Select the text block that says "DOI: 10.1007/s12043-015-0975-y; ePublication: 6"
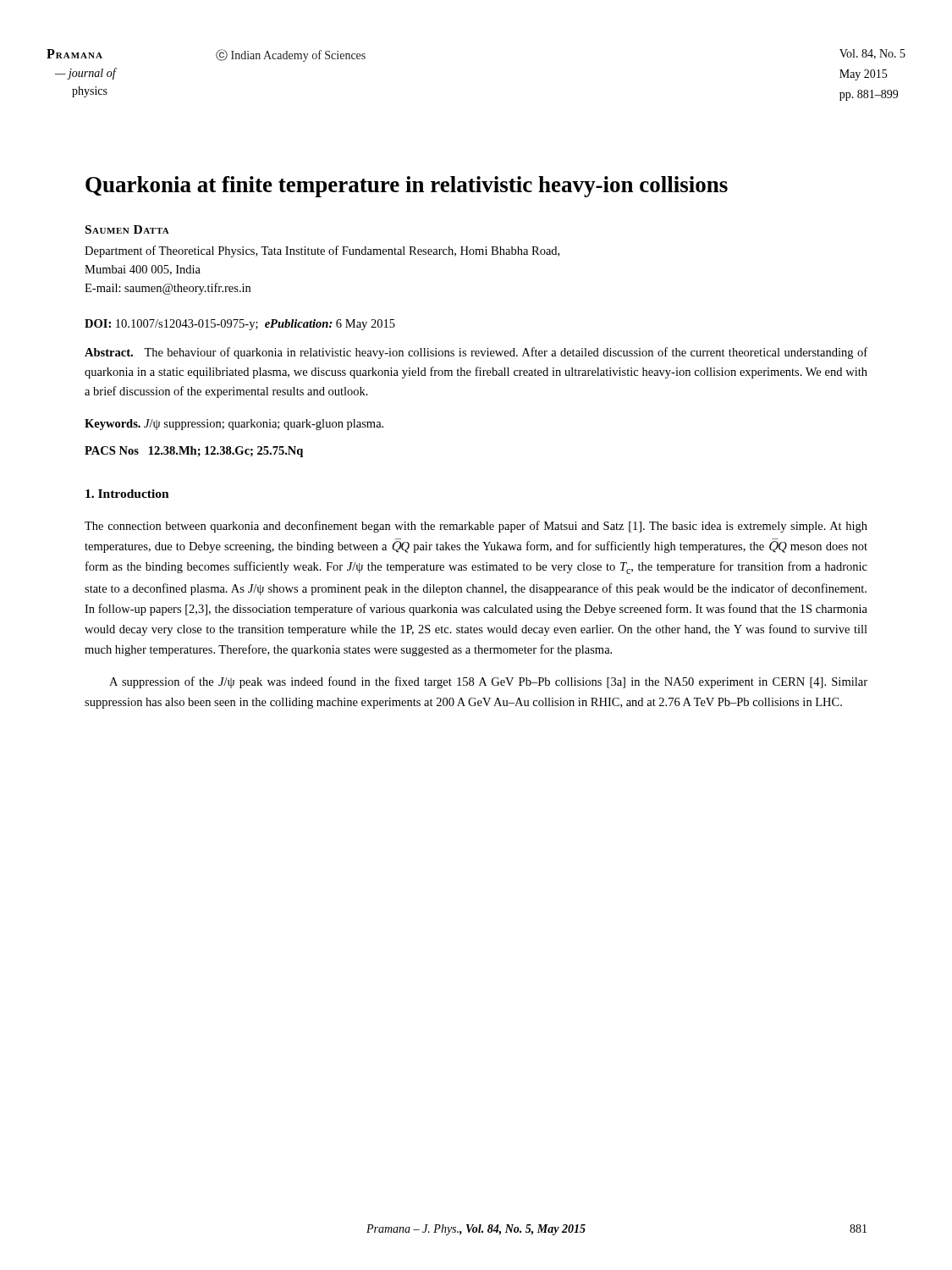 240,323
